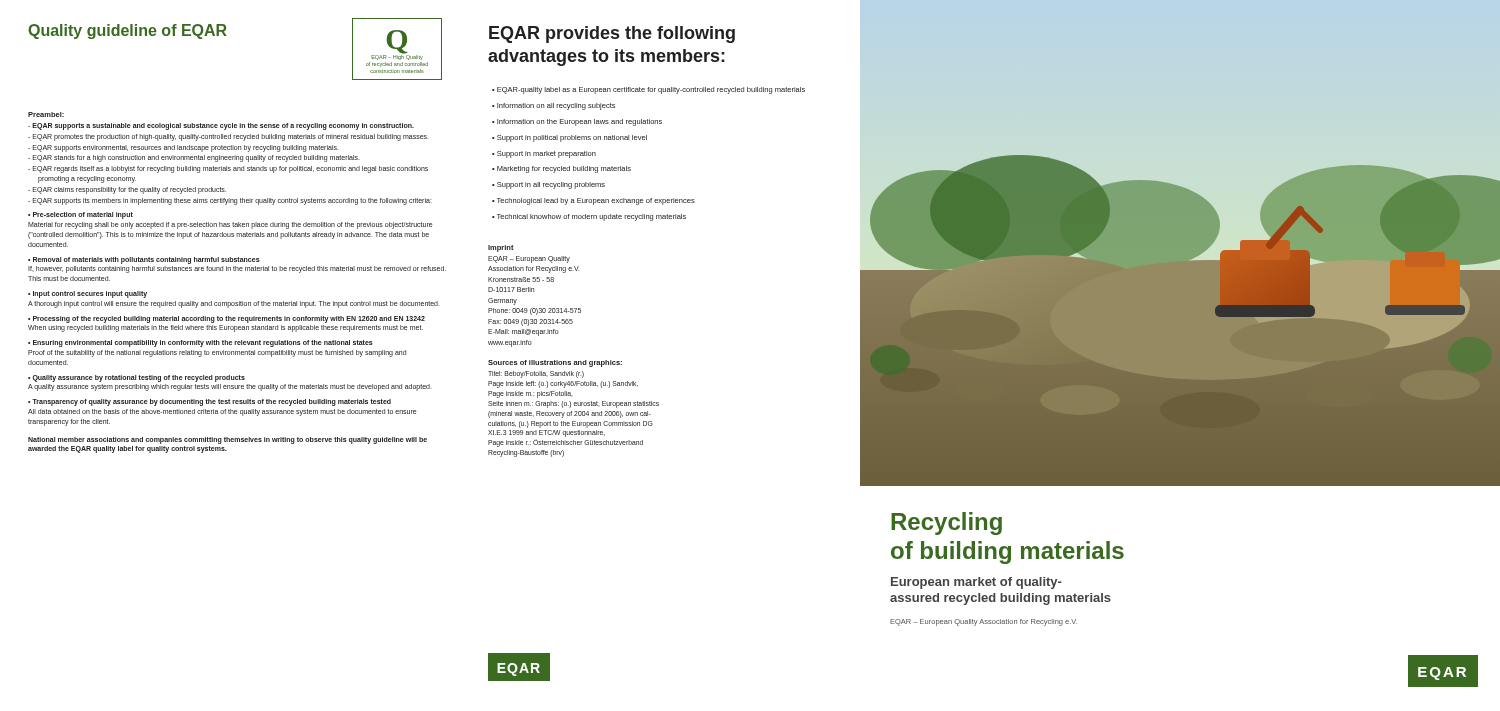Point to the block beginning "EQAR-quality label as a European certificate"

tap(648, 90)
